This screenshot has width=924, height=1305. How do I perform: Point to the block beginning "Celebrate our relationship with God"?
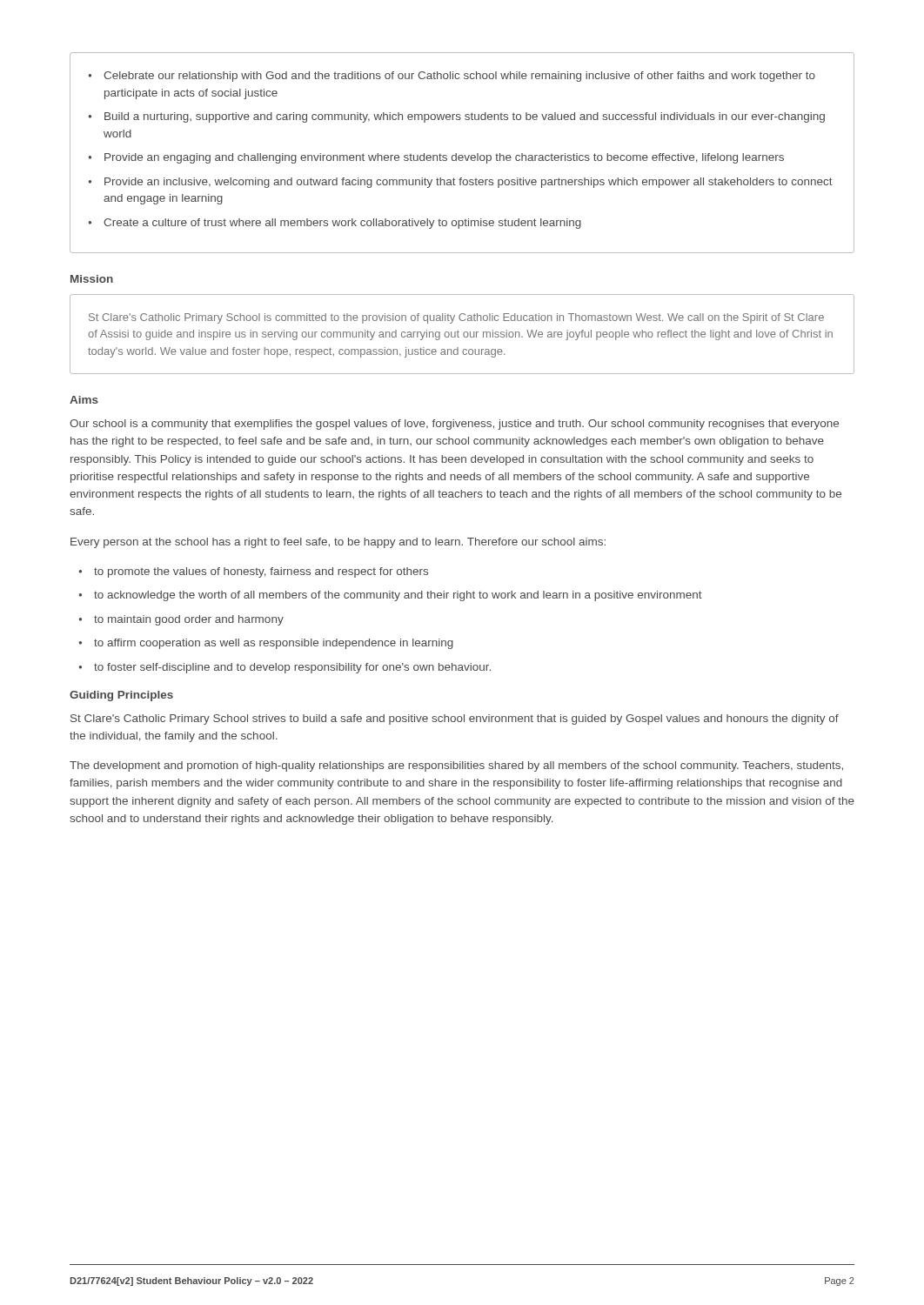(x=462, y=149)
